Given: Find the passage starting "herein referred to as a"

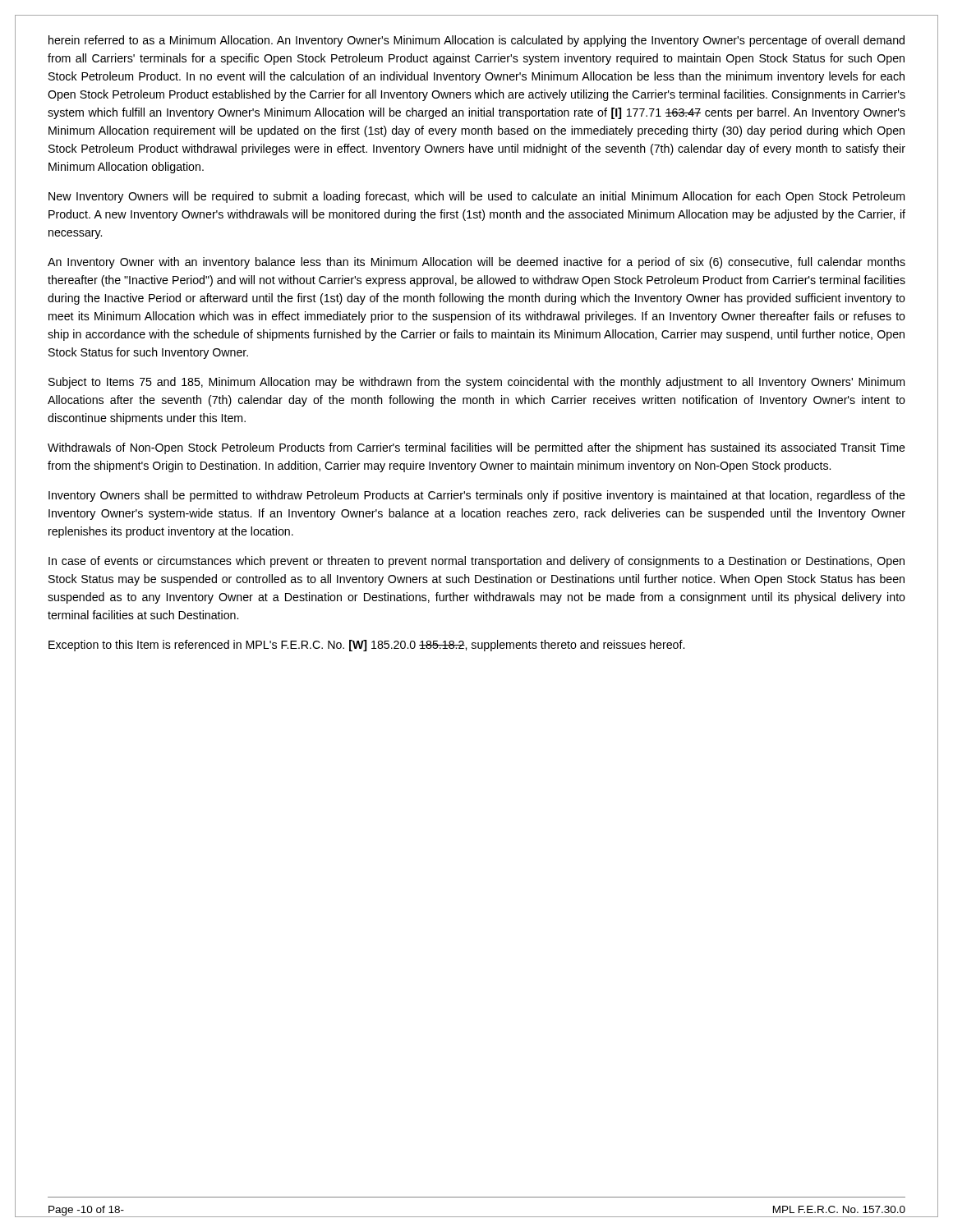Looking at the screenshot, I should (x=476, y=103).
